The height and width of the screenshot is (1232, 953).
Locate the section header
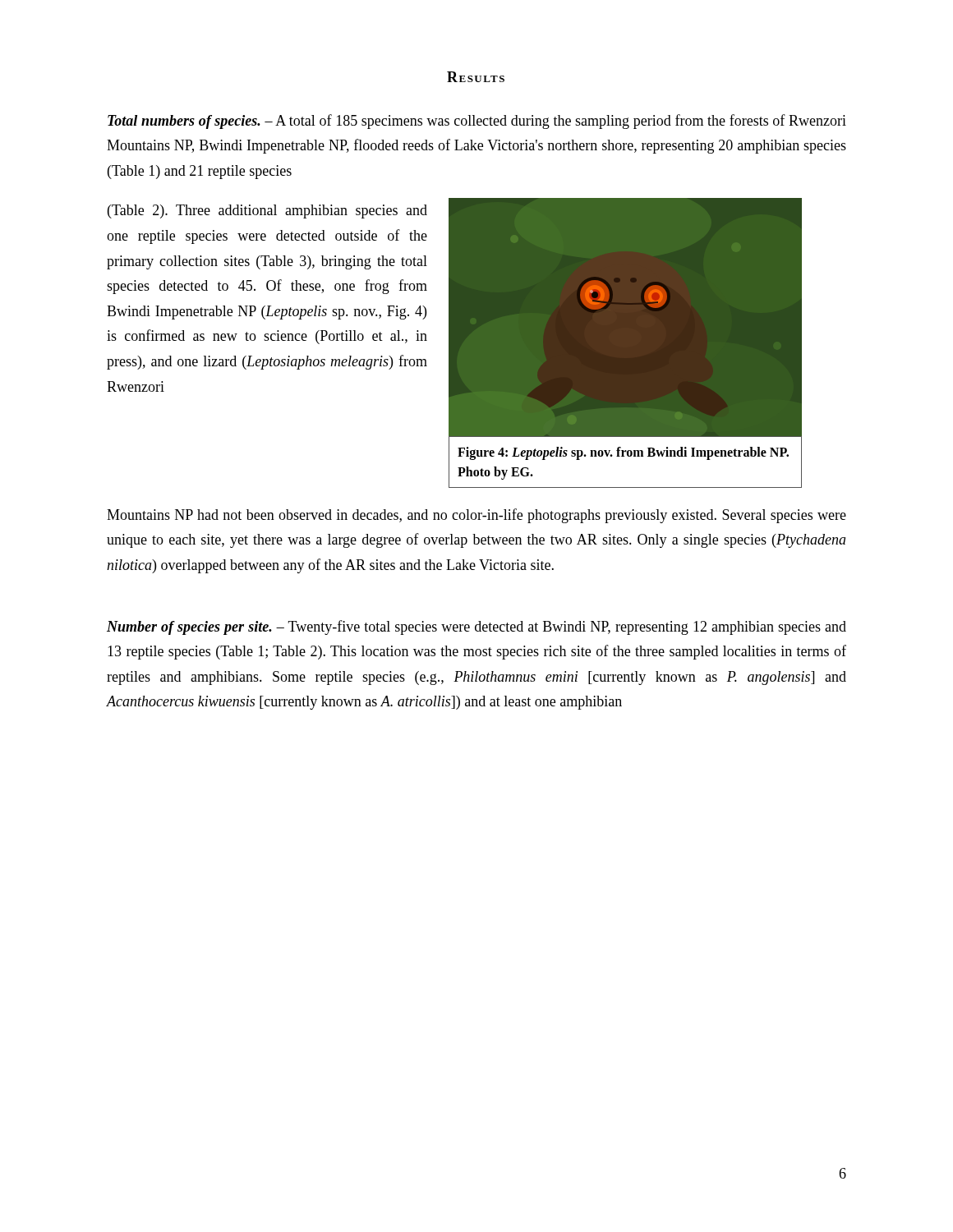476,77
